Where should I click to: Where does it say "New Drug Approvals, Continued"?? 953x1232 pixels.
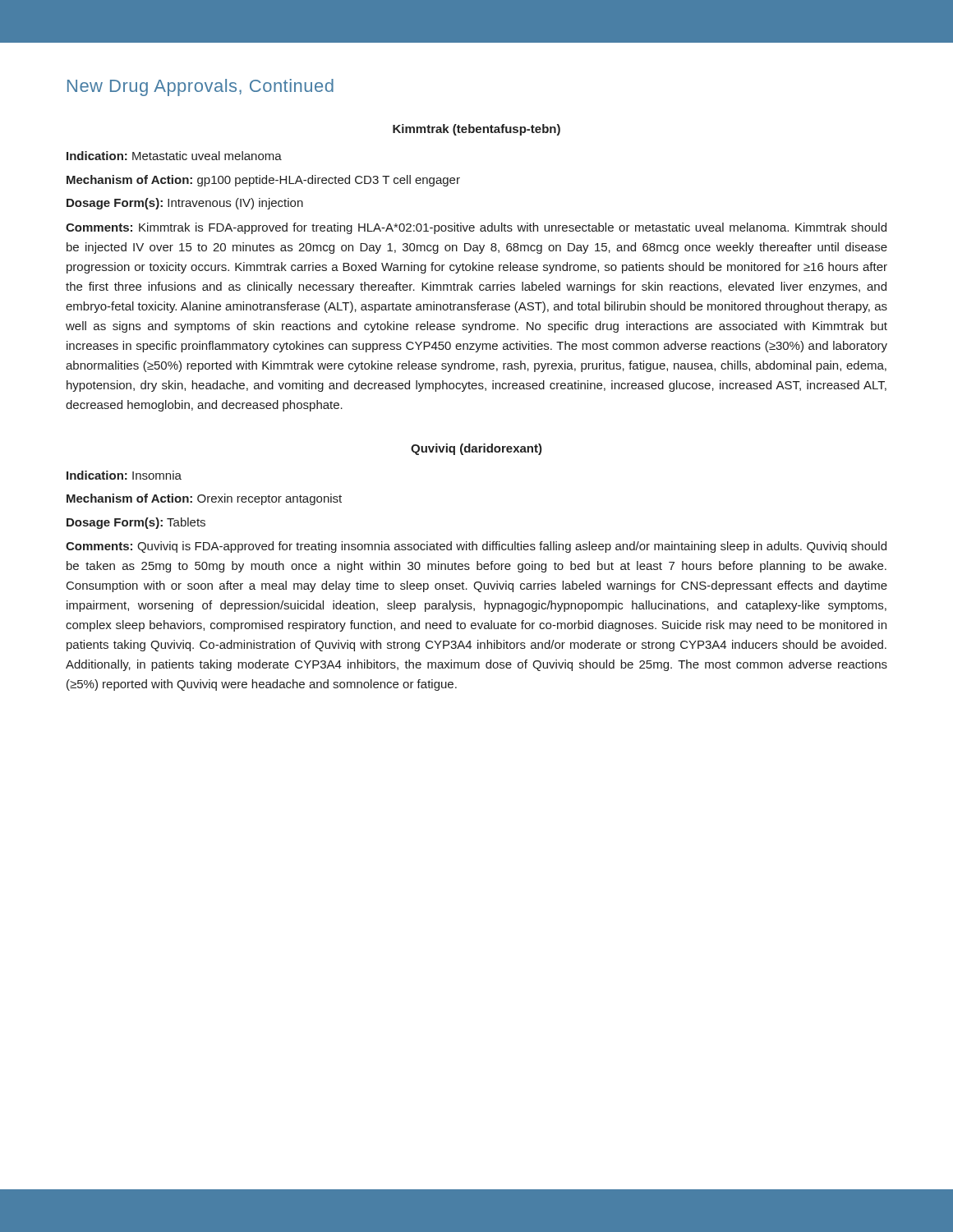pos(200,87)
